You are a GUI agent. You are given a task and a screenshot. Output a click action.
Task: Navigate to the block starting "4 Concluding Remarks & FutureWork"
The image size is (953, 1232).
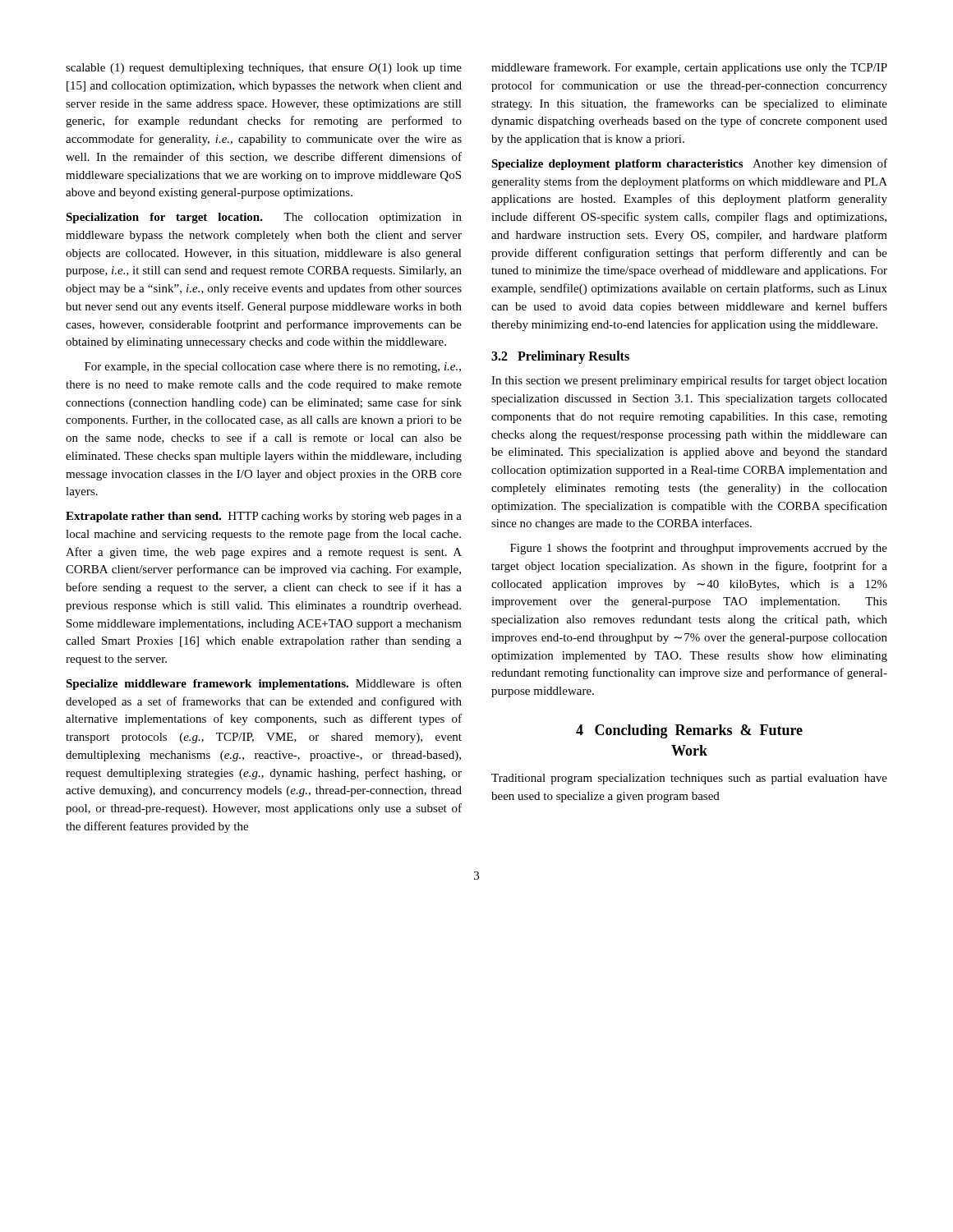689,741
